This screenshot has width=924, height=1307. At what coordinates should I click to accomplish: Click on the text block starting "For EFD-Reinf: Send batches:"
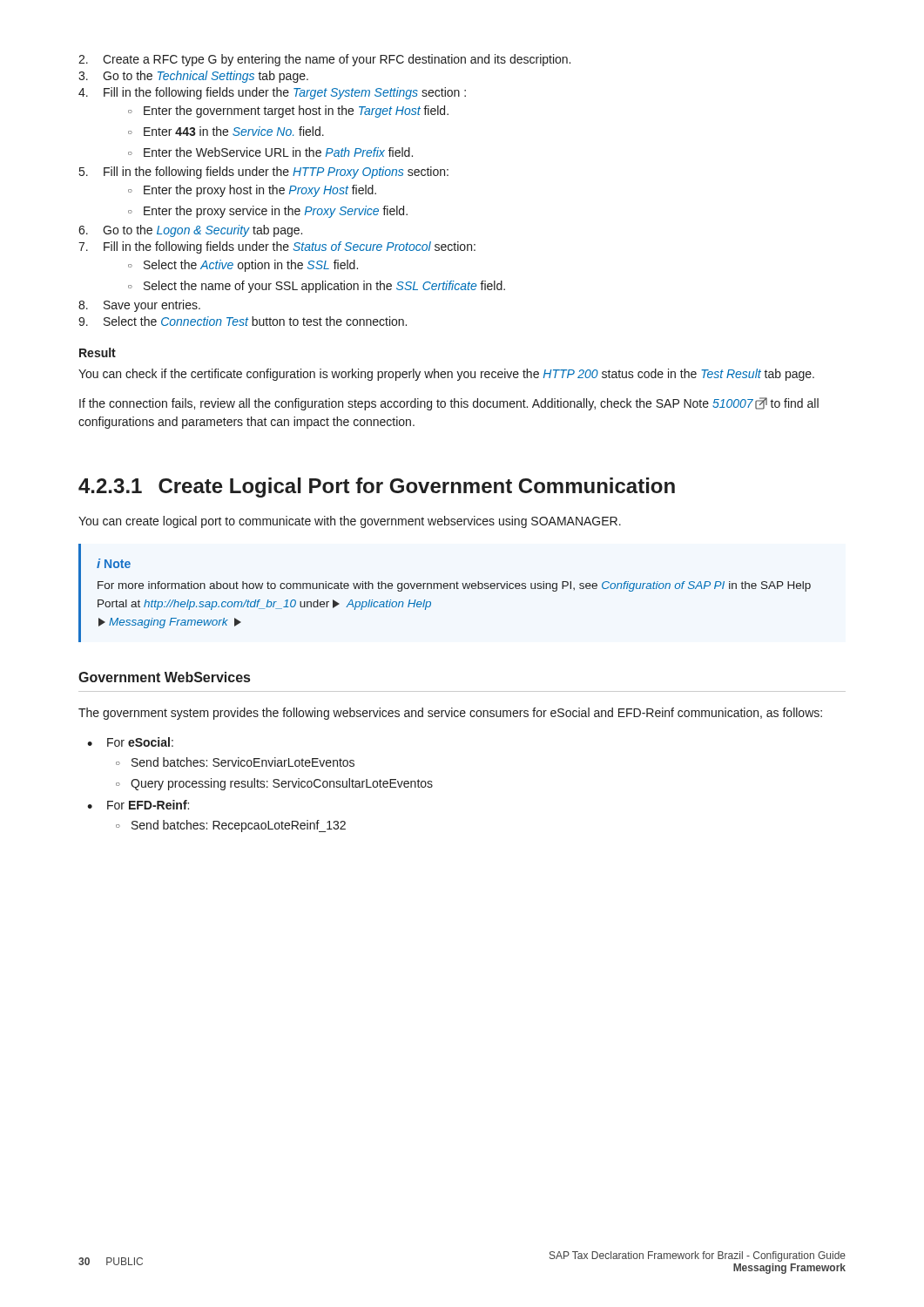(x=148, y=805)
